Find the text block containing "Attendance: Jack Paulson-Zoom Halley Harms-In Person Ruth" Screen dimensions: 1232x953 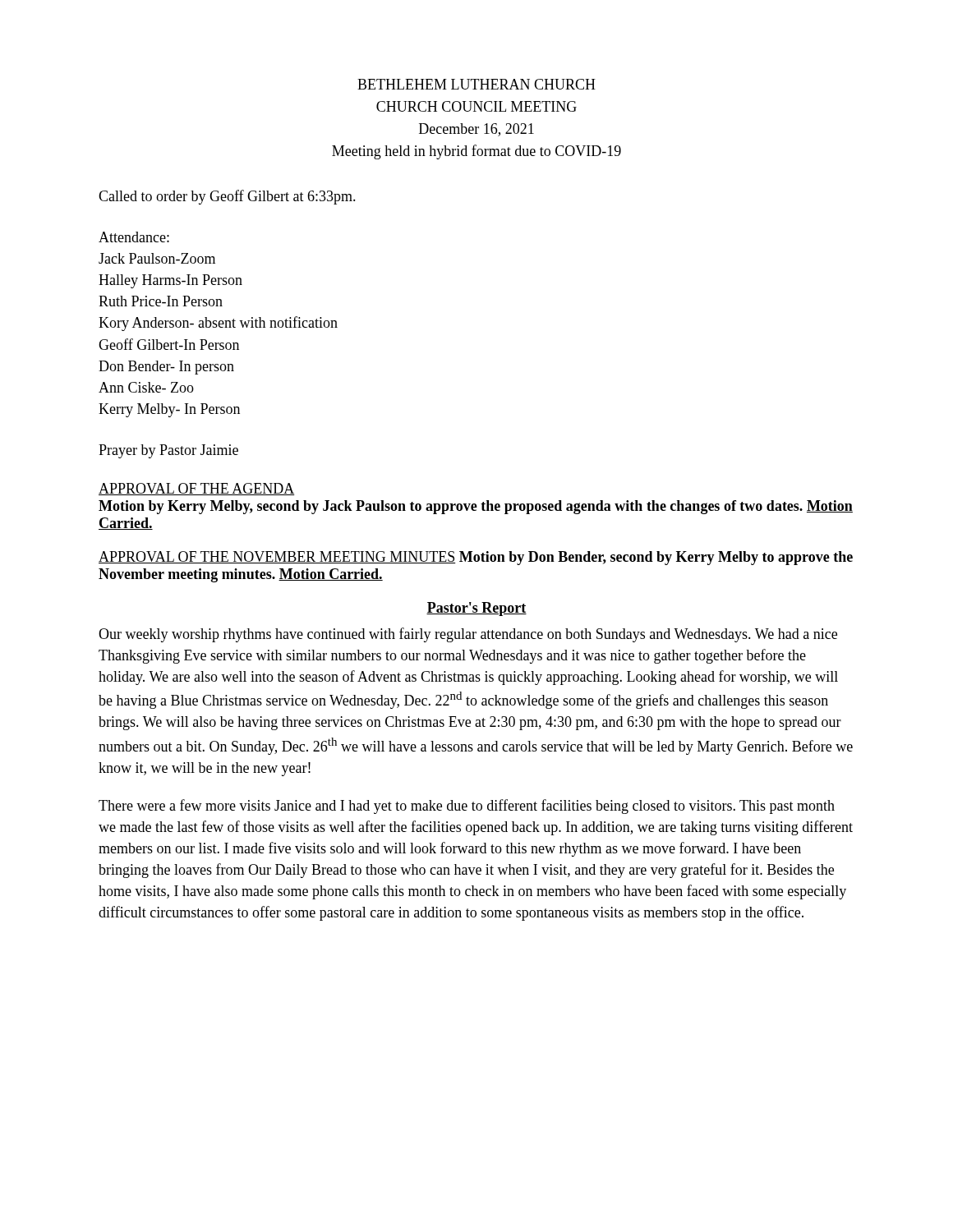(218, 323)
